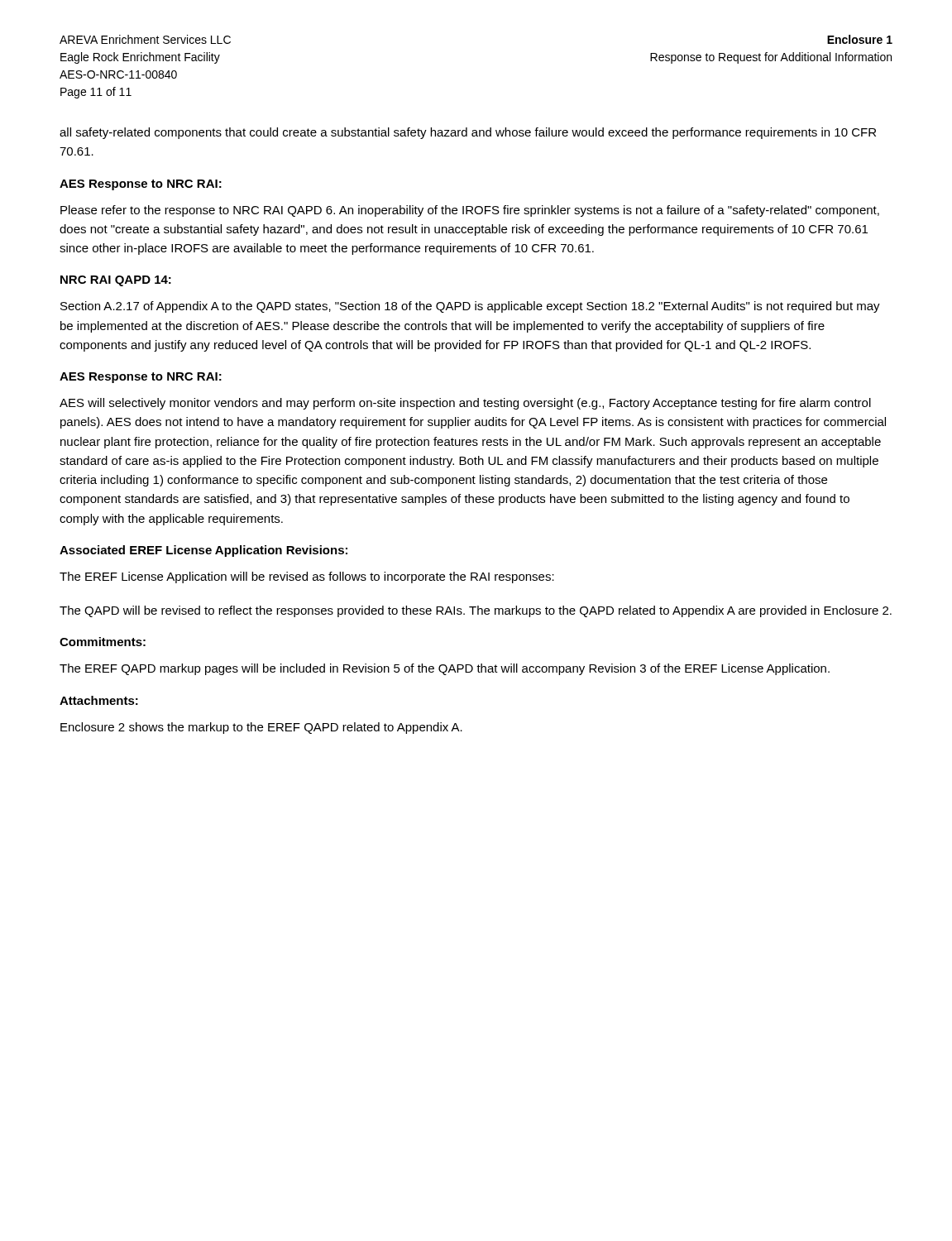
Task: Click the passage that begins "AES will selectively monitor vendors and may perform"
Action: 473,460
